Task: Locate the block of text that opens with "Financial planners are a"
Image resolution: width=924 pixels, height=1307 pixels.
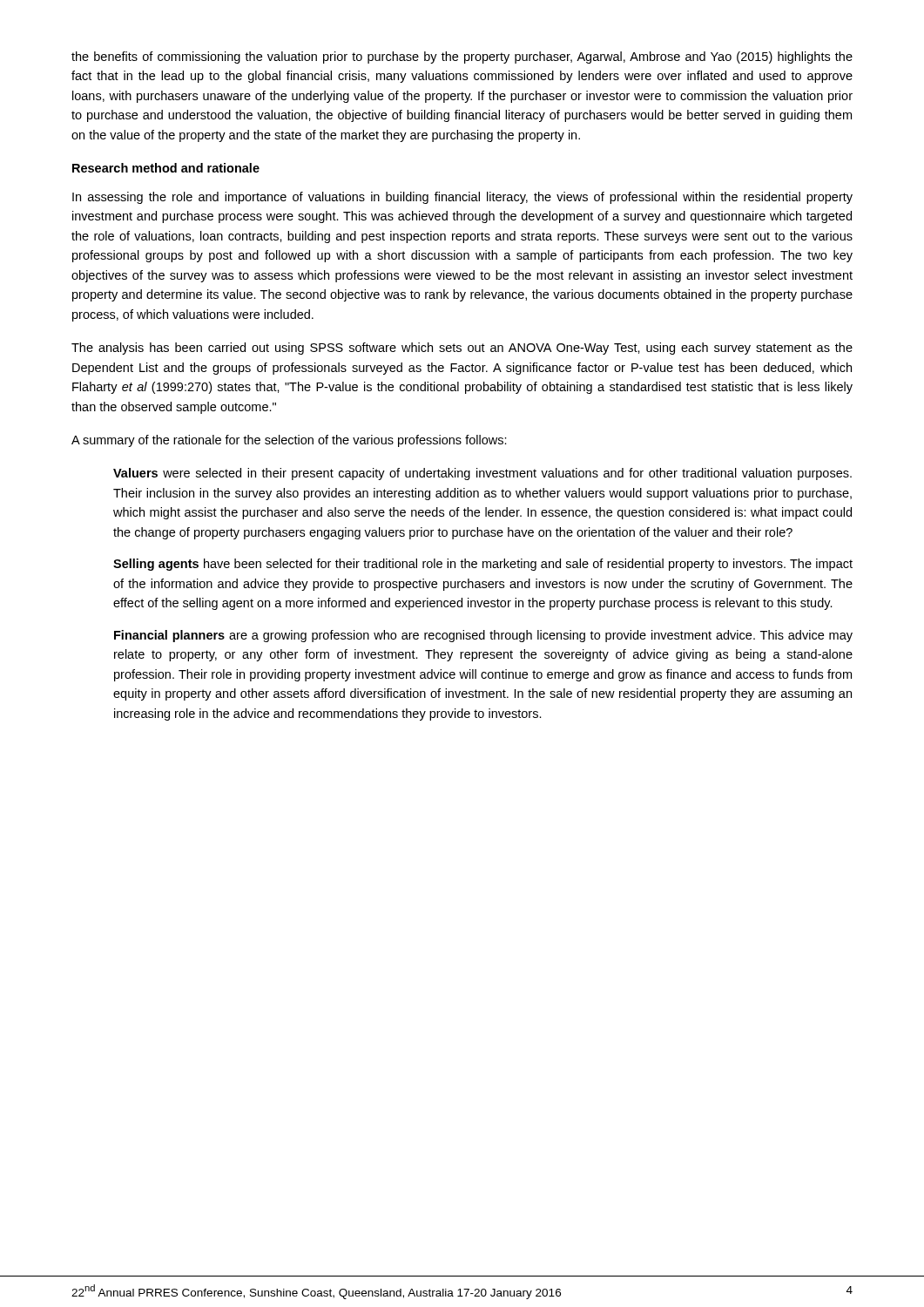Action: [x=483, y=674]
